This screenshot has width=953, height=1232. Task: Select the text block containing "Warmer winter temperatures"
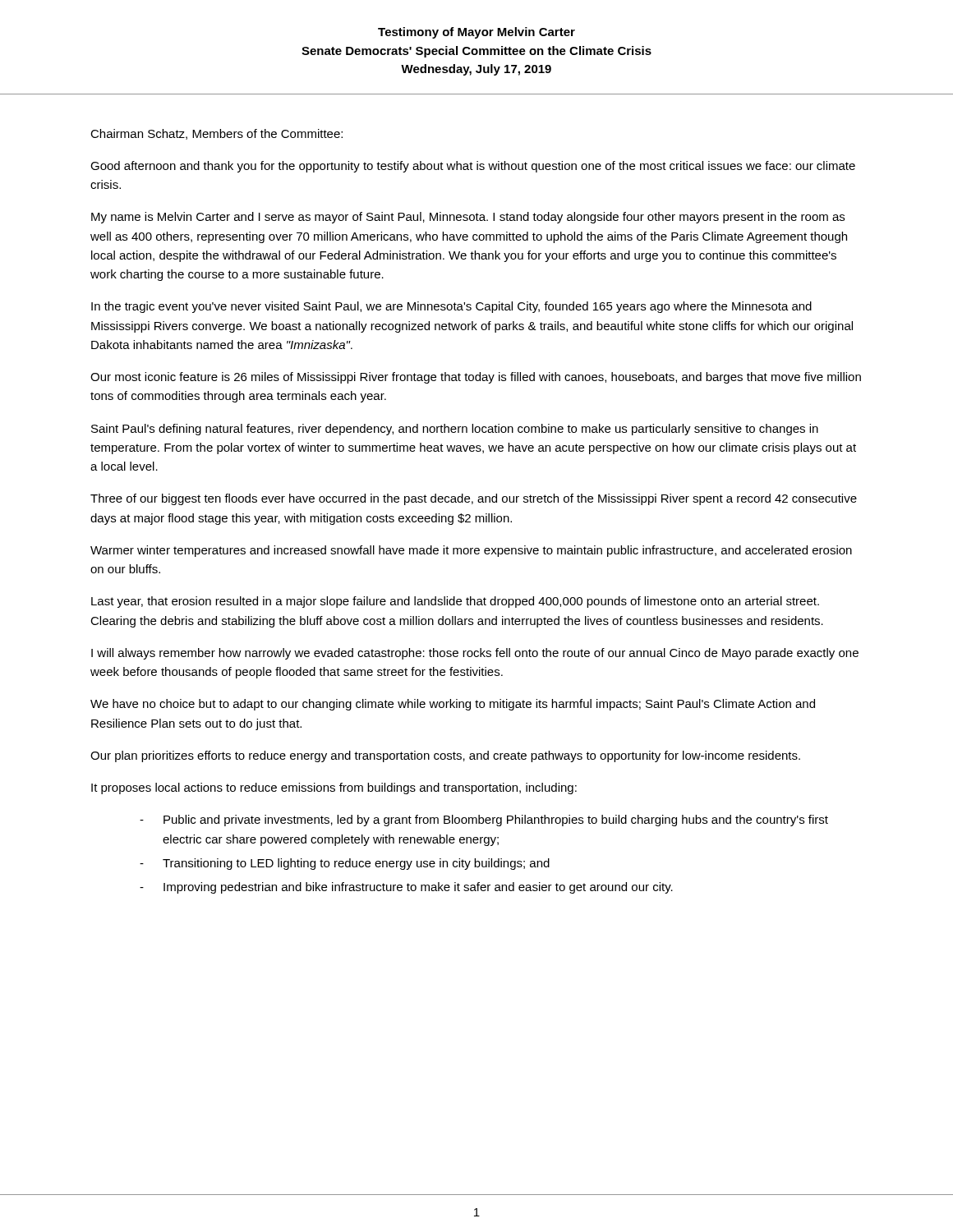(x=471, y=559)
